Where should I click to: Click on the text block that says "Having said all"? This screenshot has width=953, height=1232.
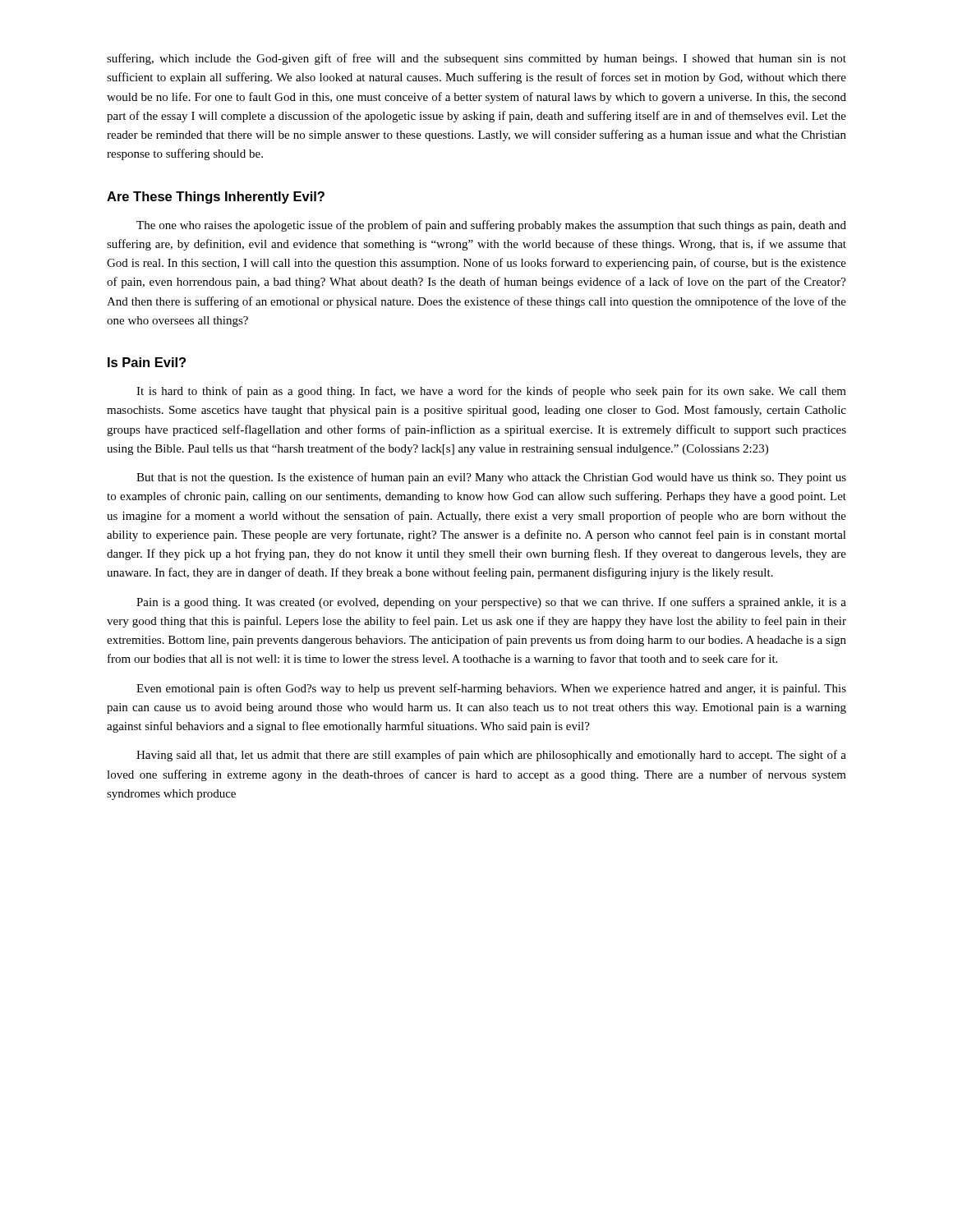pos(476,774)
